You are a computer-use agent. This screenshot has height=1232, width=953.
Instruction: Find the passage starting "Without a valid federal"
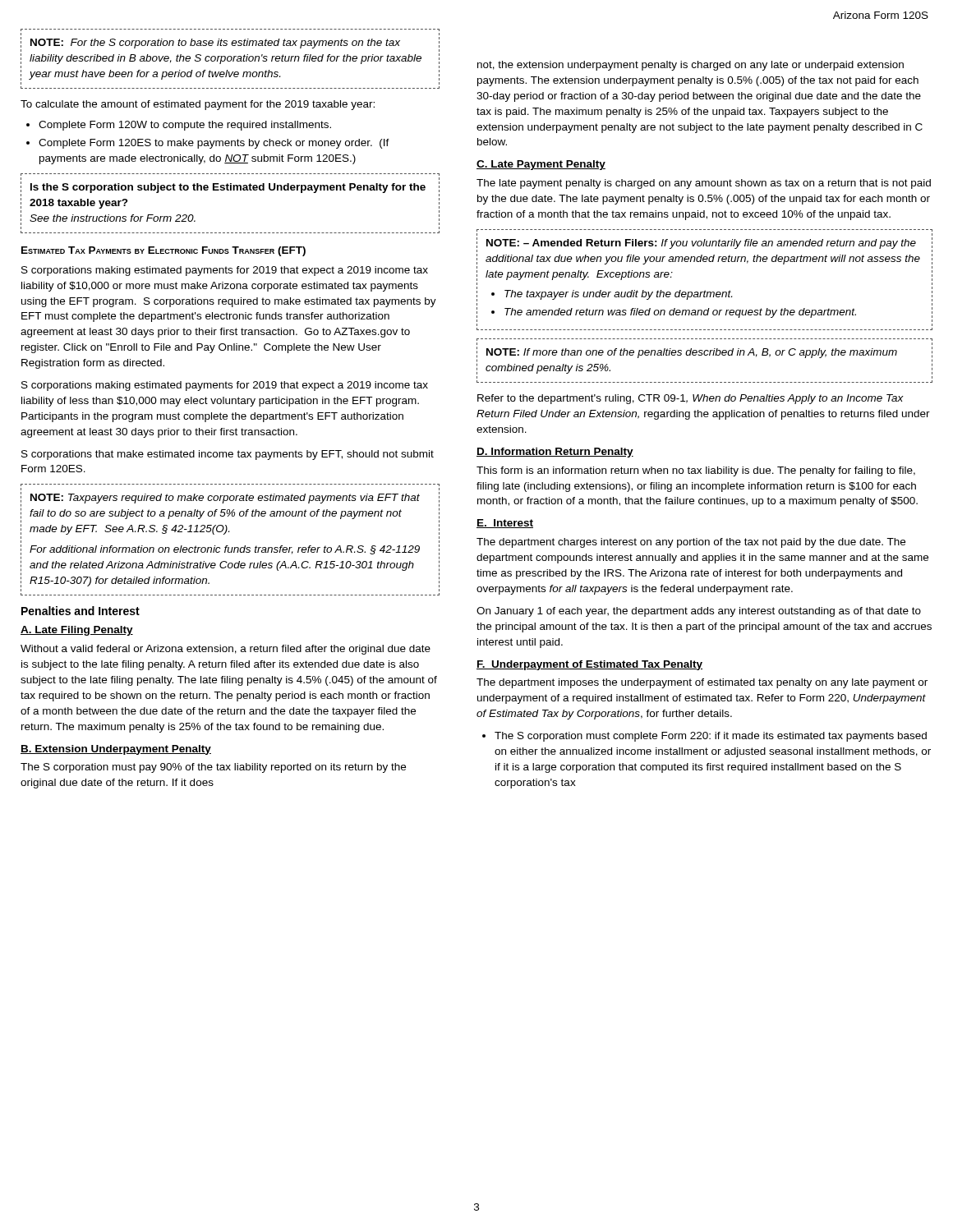[229, 687]
